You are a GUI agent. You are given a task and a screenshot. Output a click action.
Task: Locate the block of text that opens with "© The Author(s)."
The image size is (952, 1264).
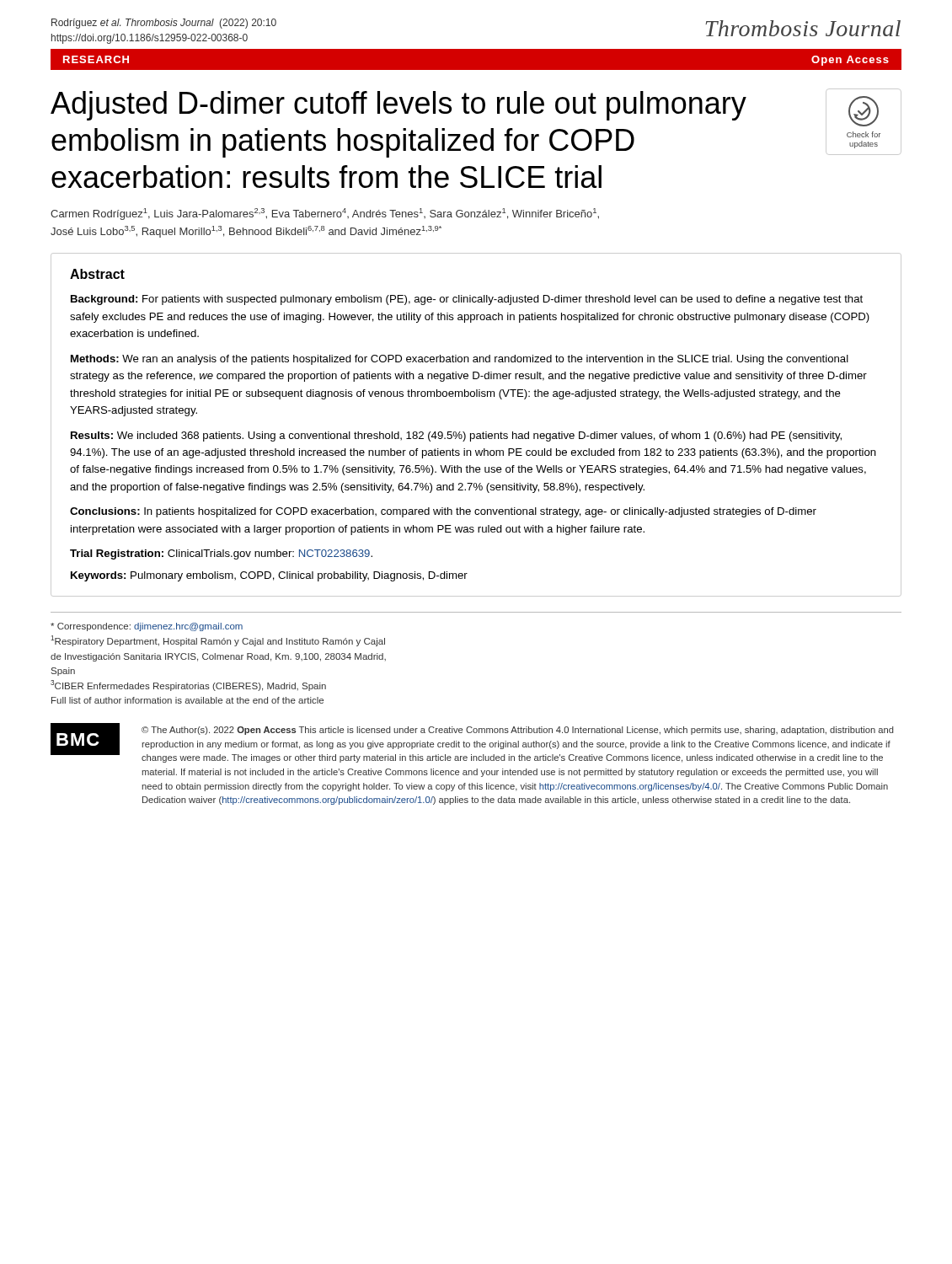tap(518, 765)
